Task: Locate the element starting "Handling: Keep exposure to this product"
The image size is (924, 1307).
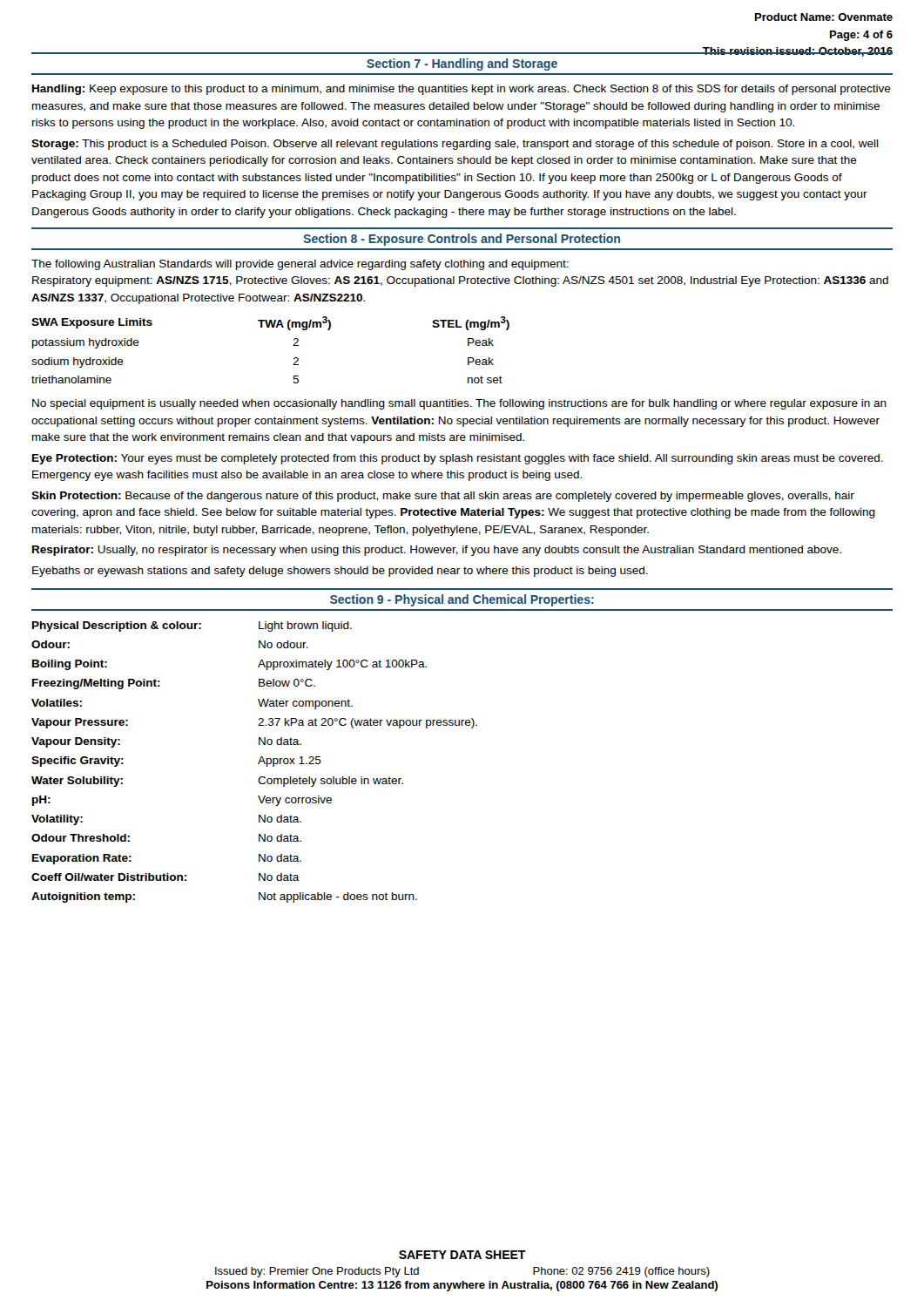Action: tap(461, 106)
